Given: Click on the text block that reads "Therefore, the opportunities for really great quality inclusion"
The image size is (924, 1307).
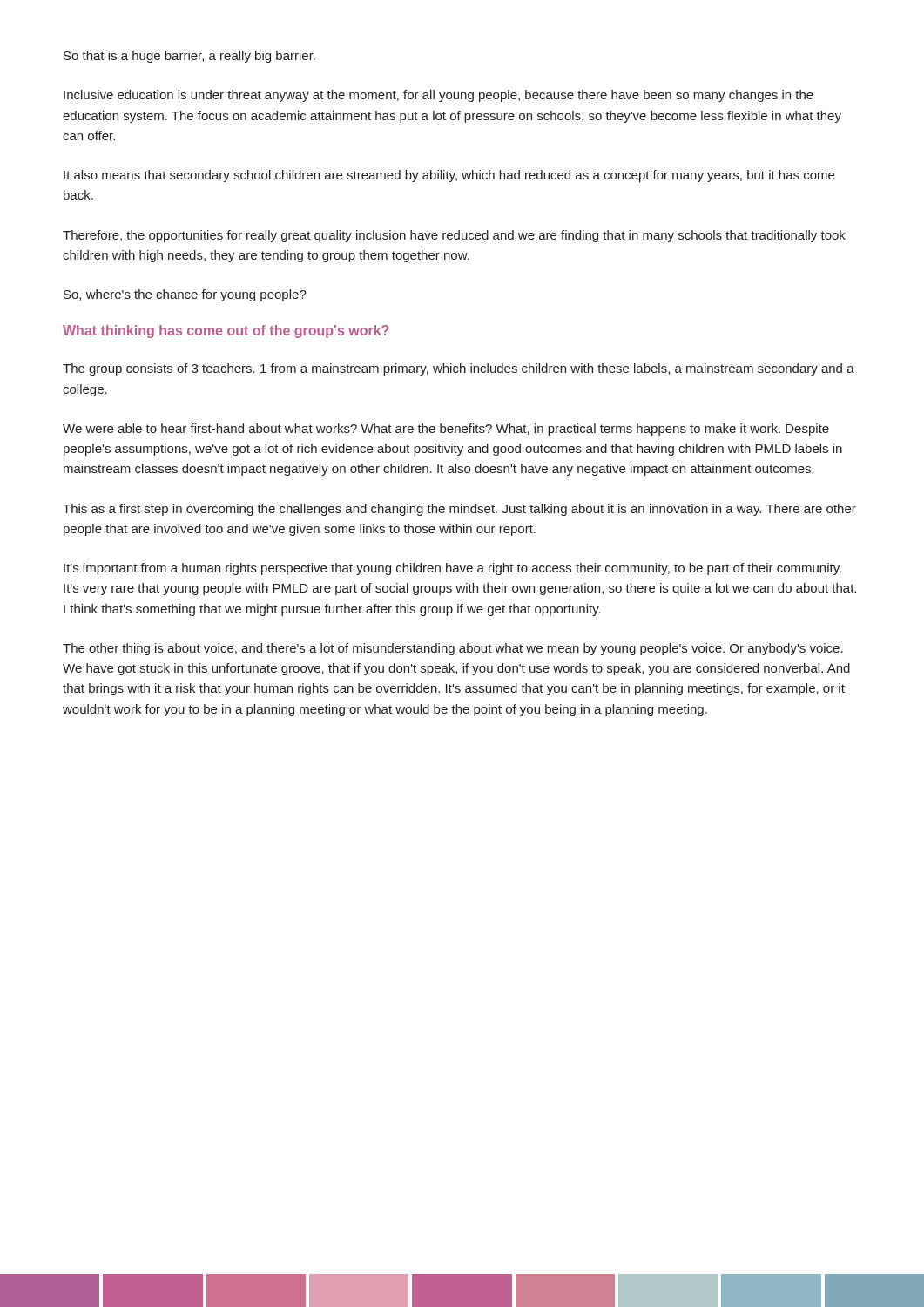Looking at the screenshot, I should (x=454, y=245).
